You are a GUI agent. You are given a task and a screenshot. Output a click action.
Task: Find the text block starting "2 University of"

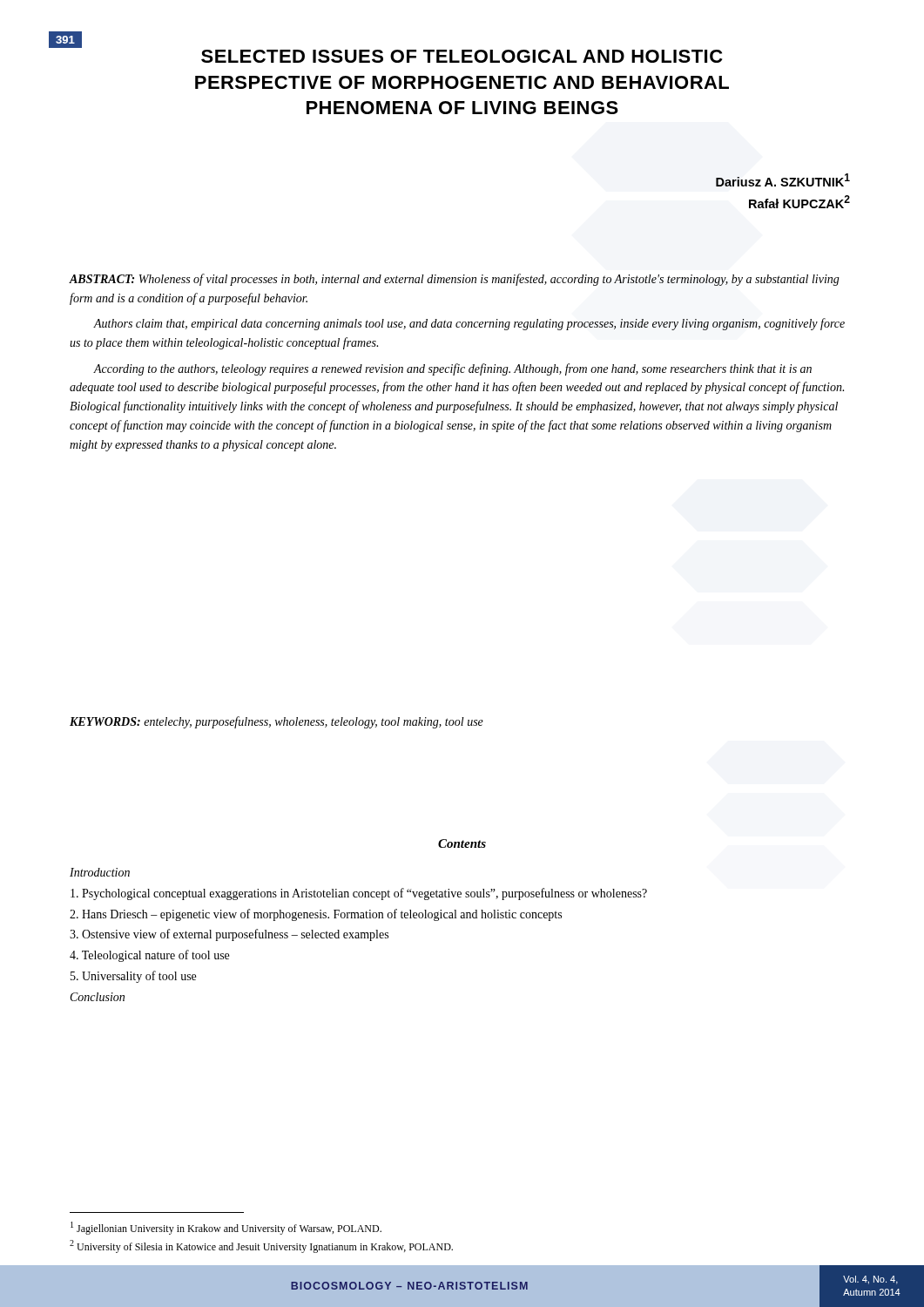(x=262, y=1246)
